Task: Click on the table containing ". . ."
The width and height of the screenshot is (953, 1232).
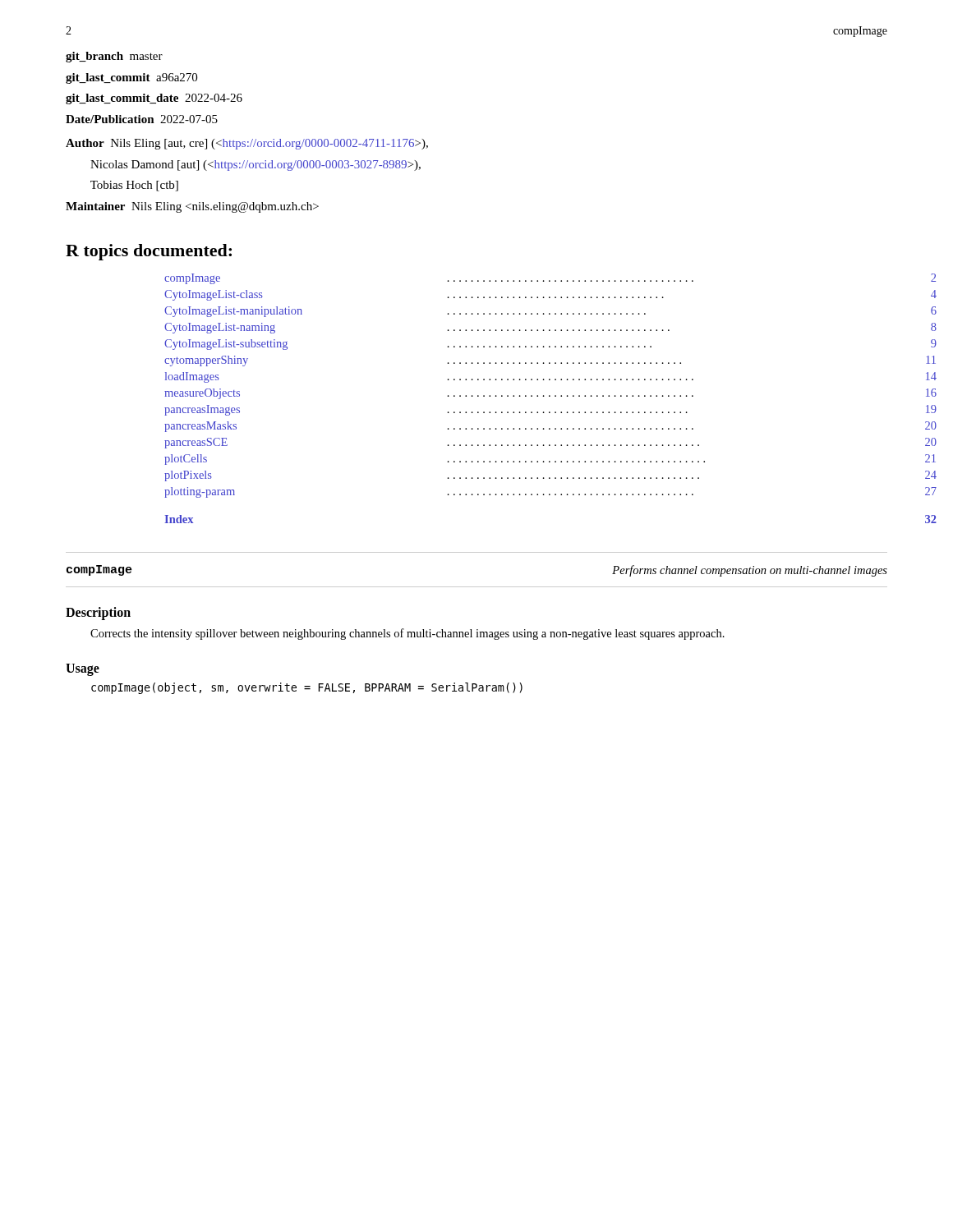Action: (501, 384)
